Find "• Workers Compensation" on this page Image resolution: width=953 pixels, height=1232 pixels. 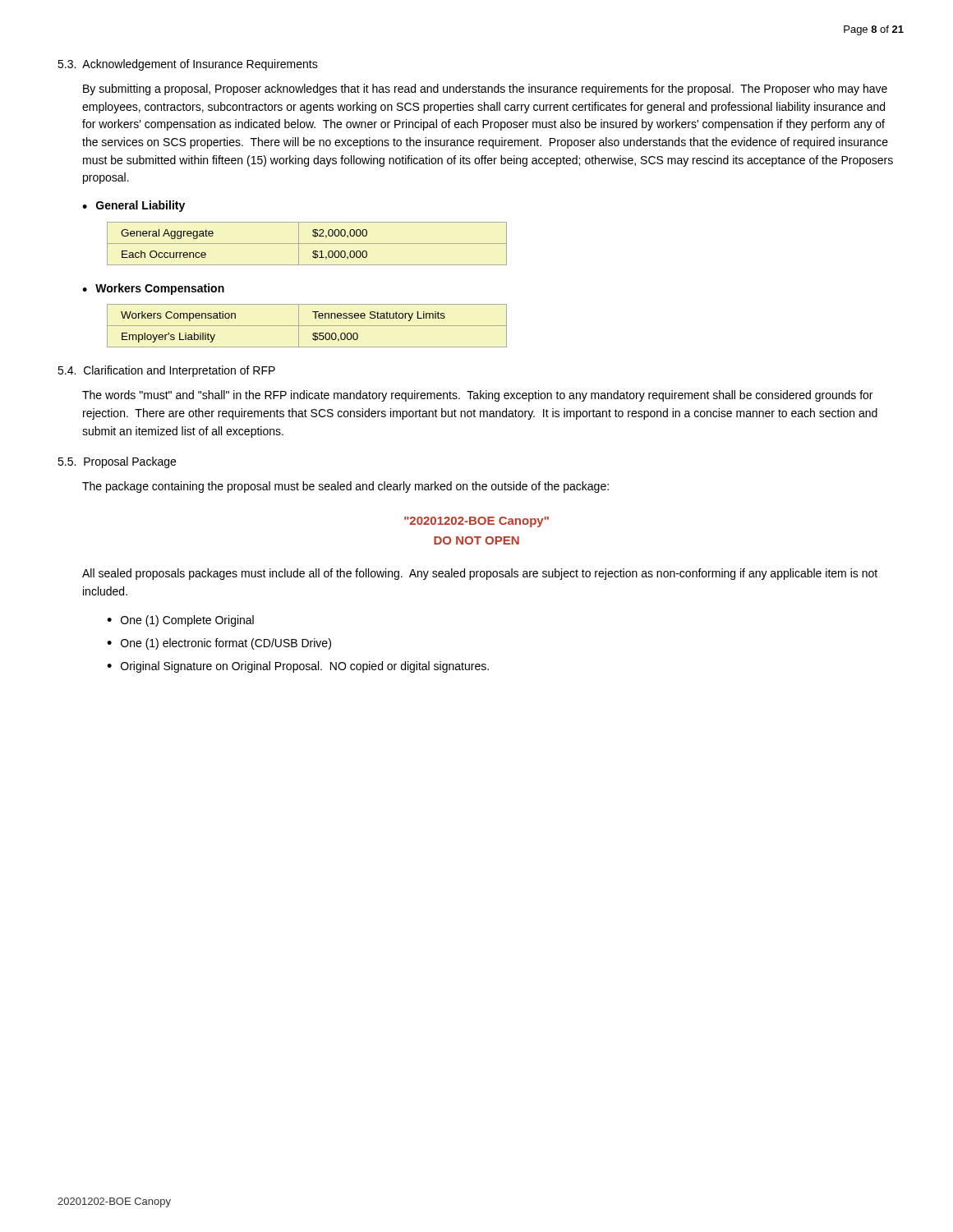(153, 290)
